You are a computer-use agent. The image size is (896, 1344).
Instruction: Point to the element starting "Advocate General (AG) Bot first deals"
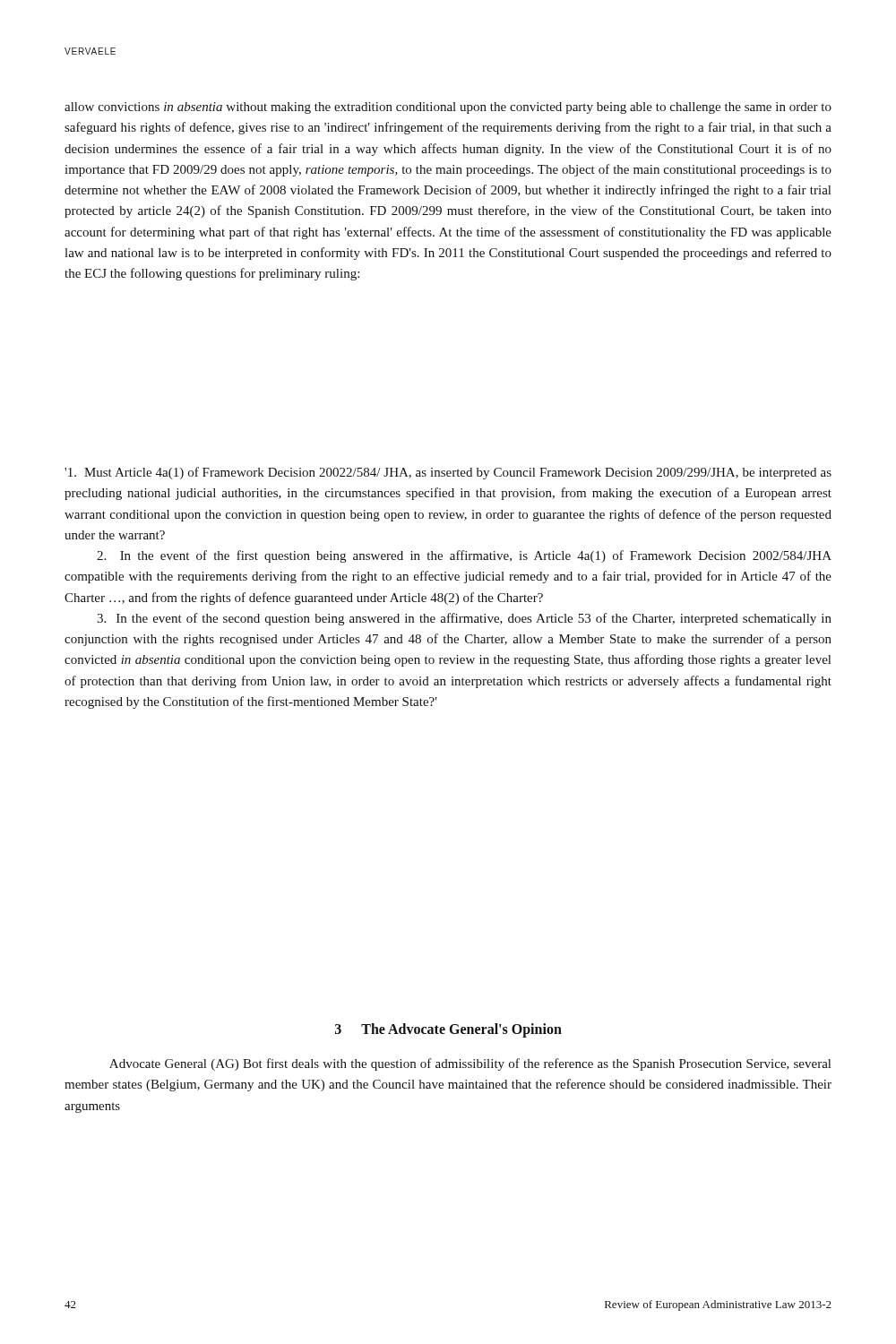point(448,1084)
